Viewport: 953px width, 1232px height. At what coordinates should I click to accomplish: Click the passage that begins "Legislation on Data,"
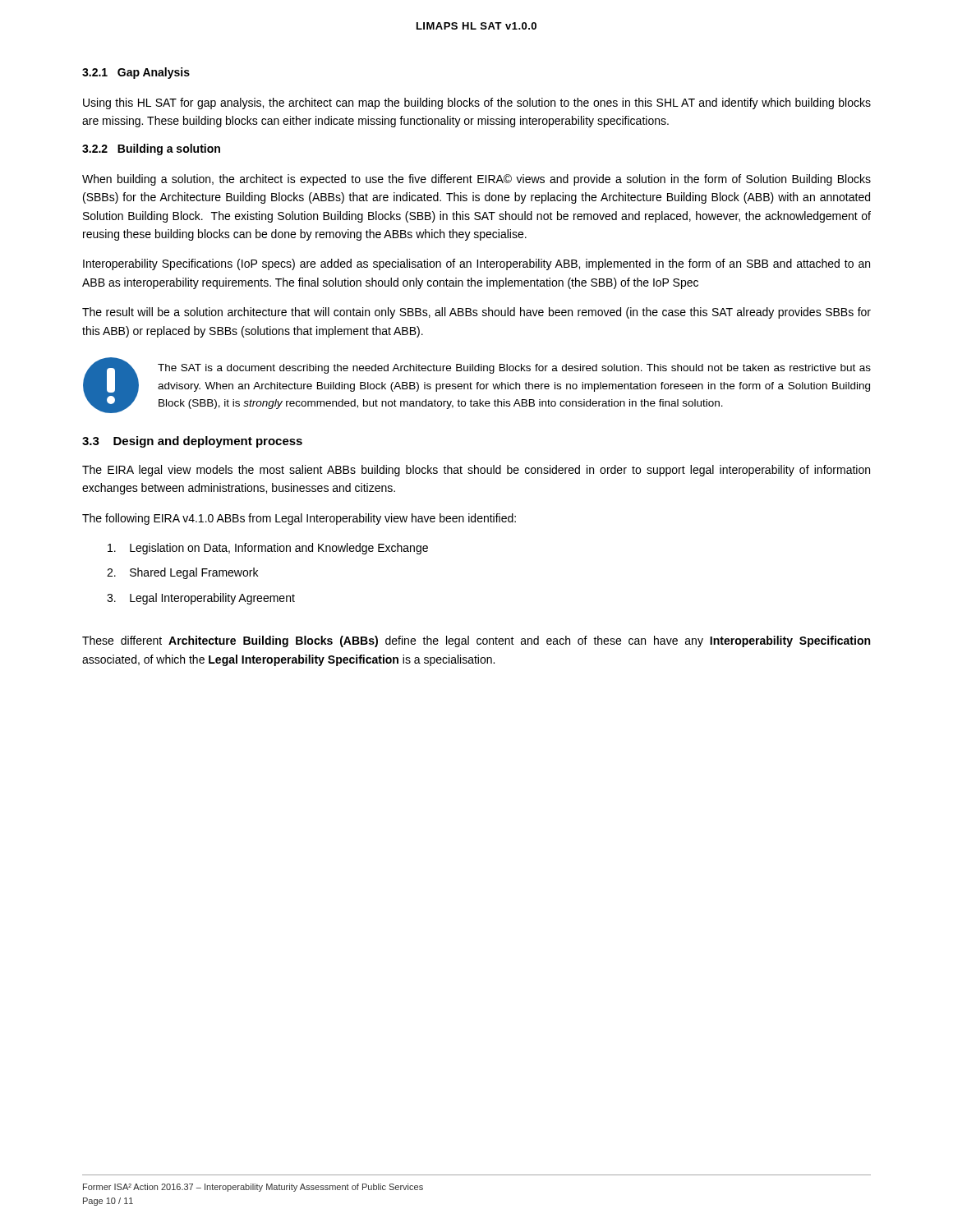[x=268, y=548]
